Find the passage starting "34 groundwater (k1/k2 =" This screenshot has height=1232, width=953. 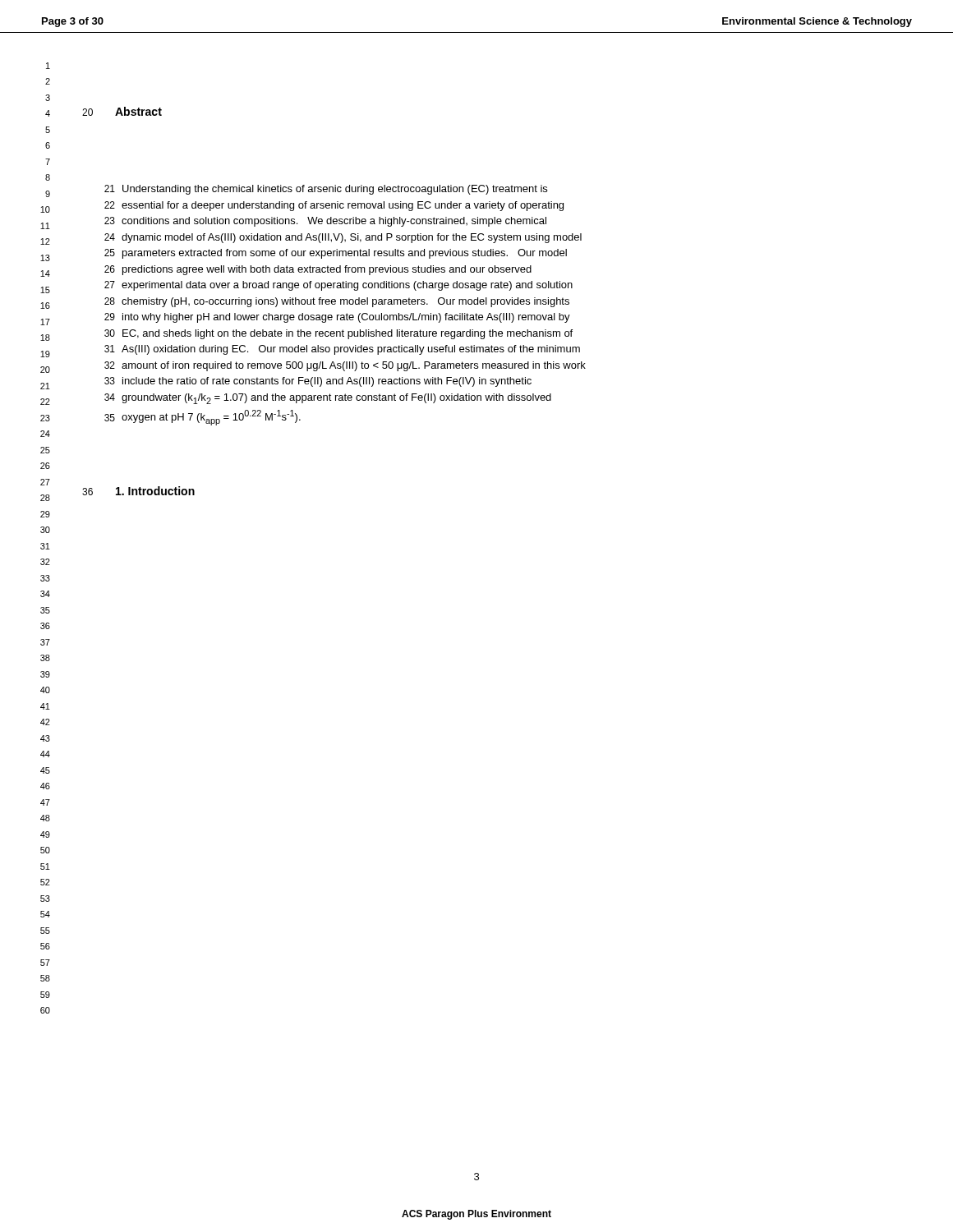coord(485,398)
